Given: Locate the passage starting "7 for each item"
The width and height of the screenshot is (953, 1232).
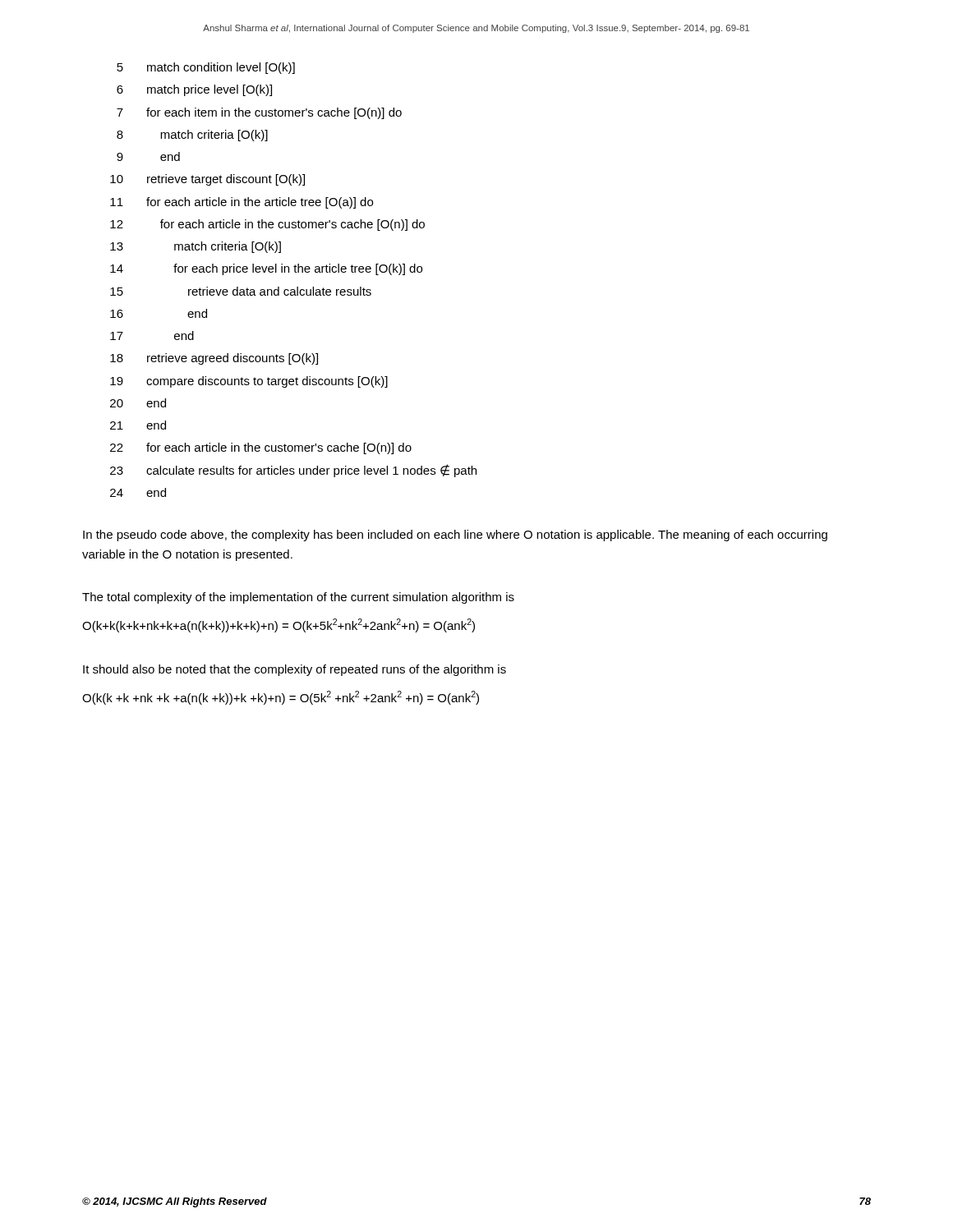Looking at the screenshot, I should click(259, 113).
